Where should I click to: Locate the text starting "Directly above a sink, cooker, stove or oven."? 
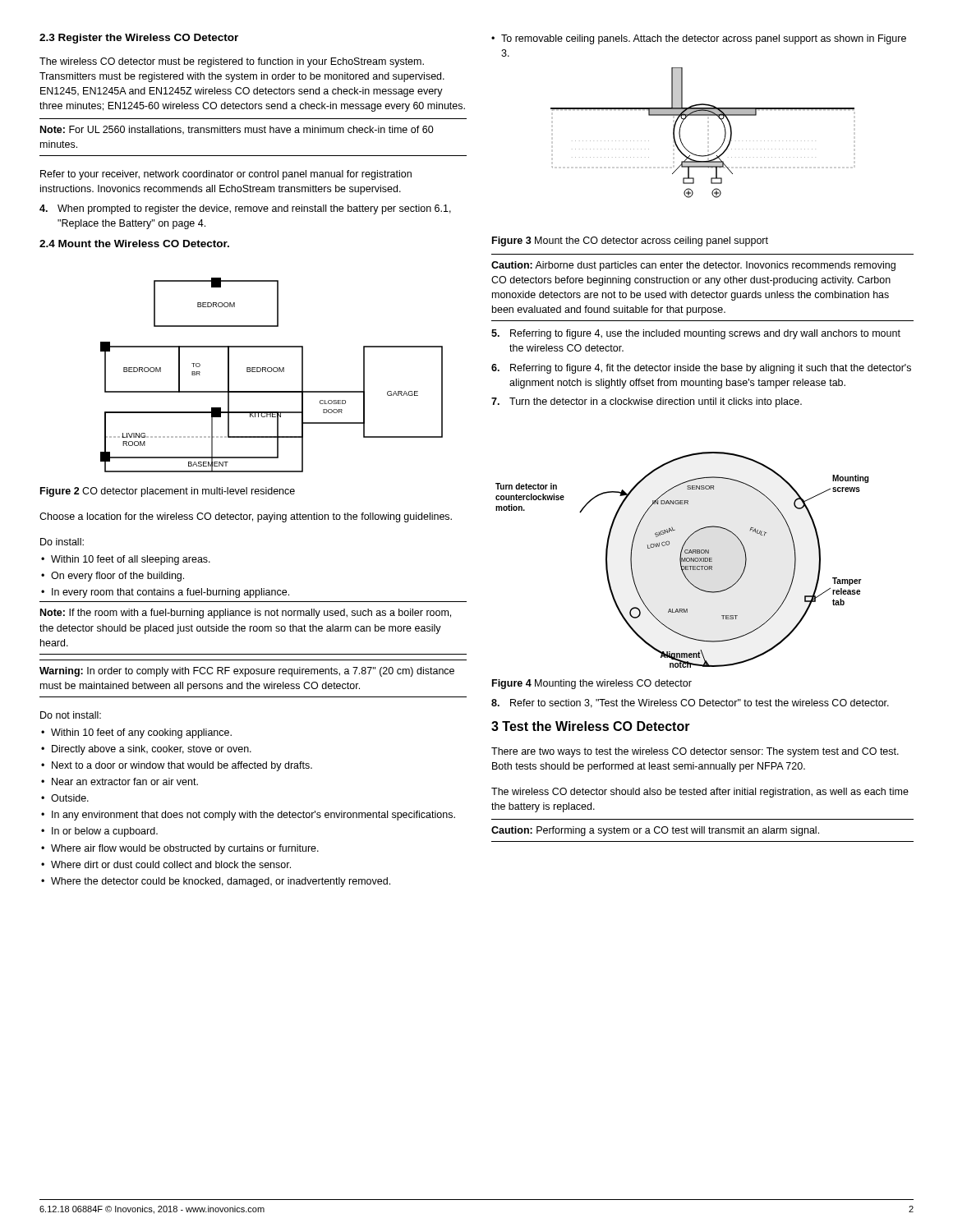[253, 749]
